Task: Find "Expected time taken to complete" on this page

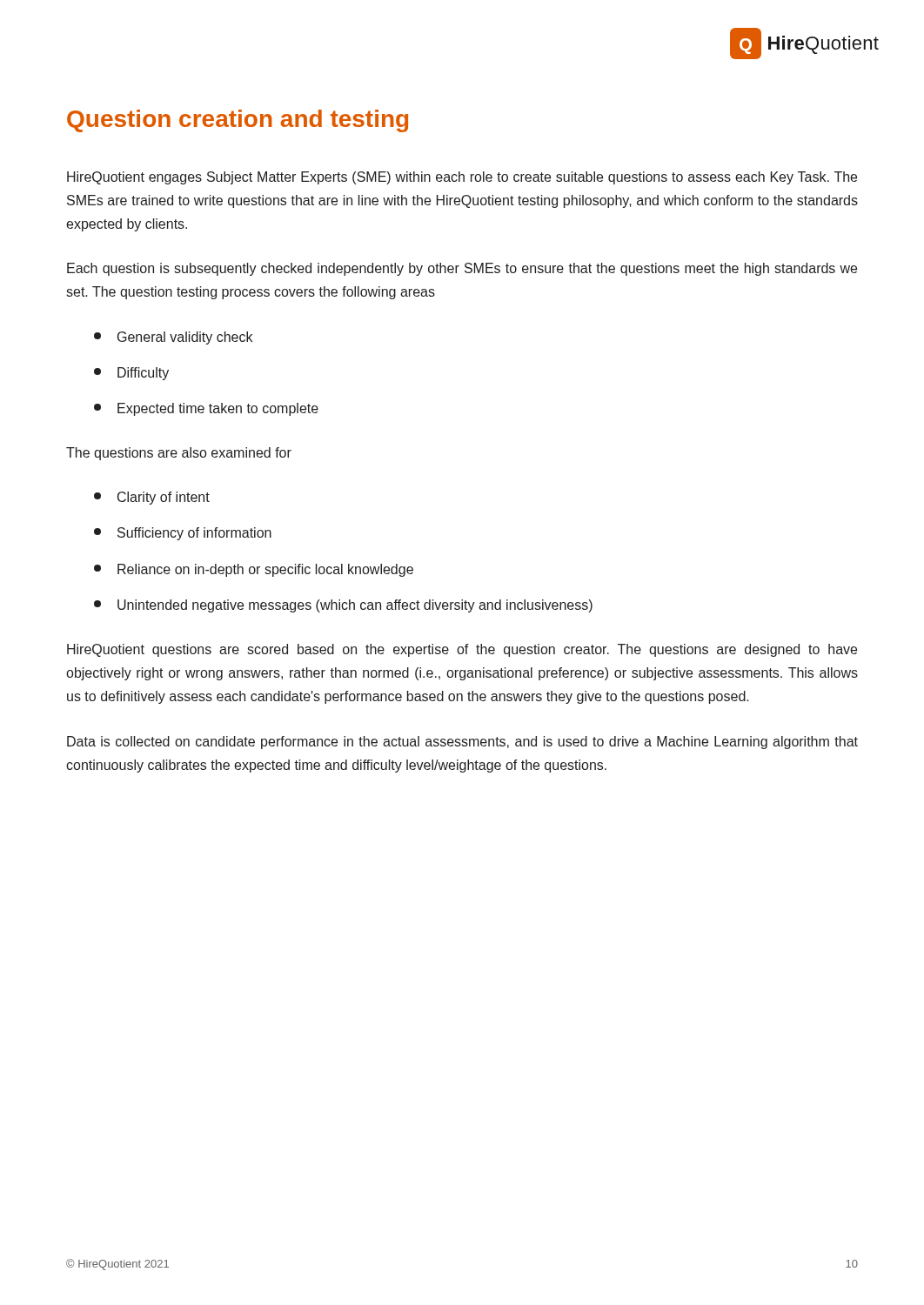Action: tap(206, 408)
